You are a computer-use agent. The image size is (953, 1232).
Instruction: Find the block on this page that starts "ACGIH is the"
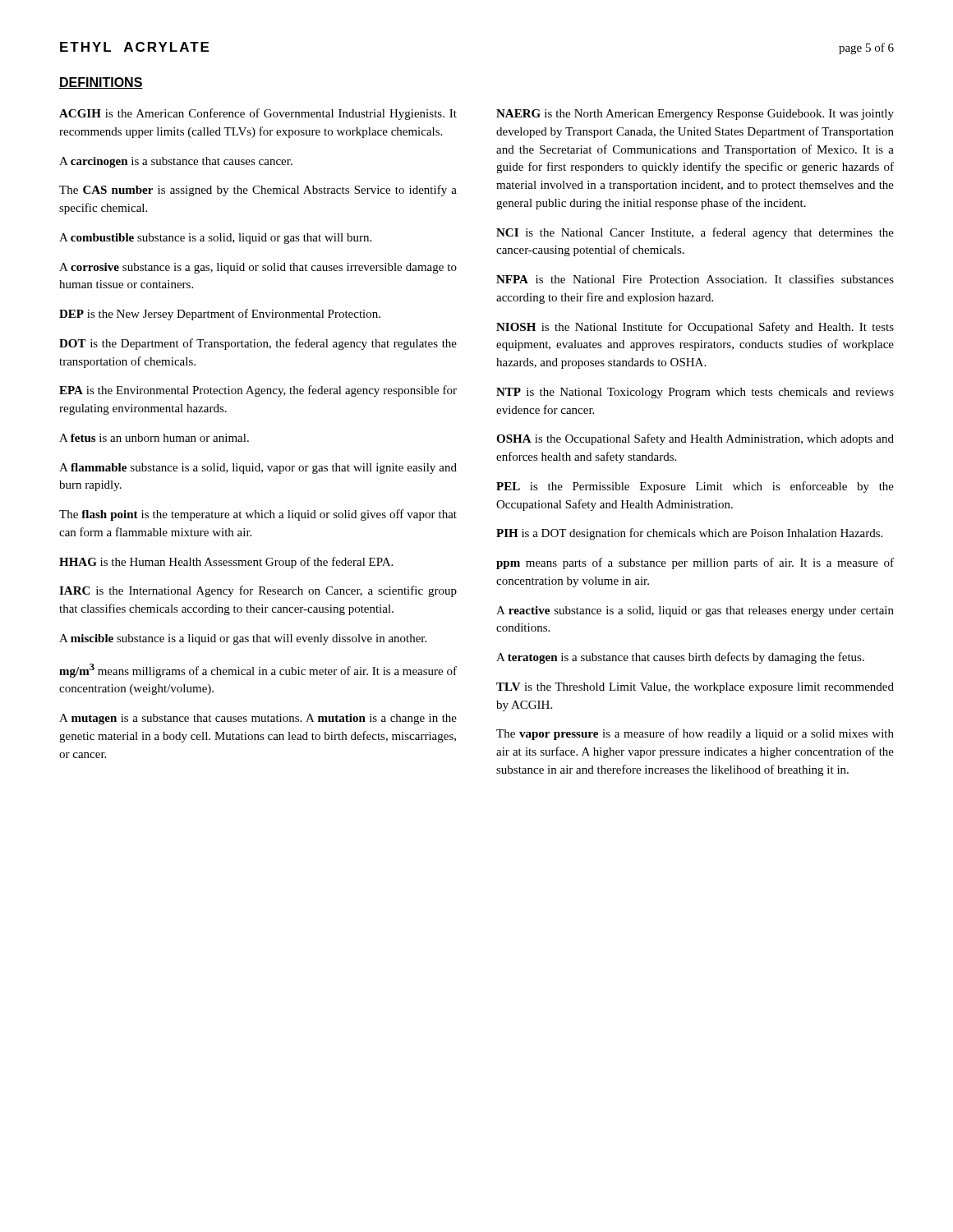point(258,122)
